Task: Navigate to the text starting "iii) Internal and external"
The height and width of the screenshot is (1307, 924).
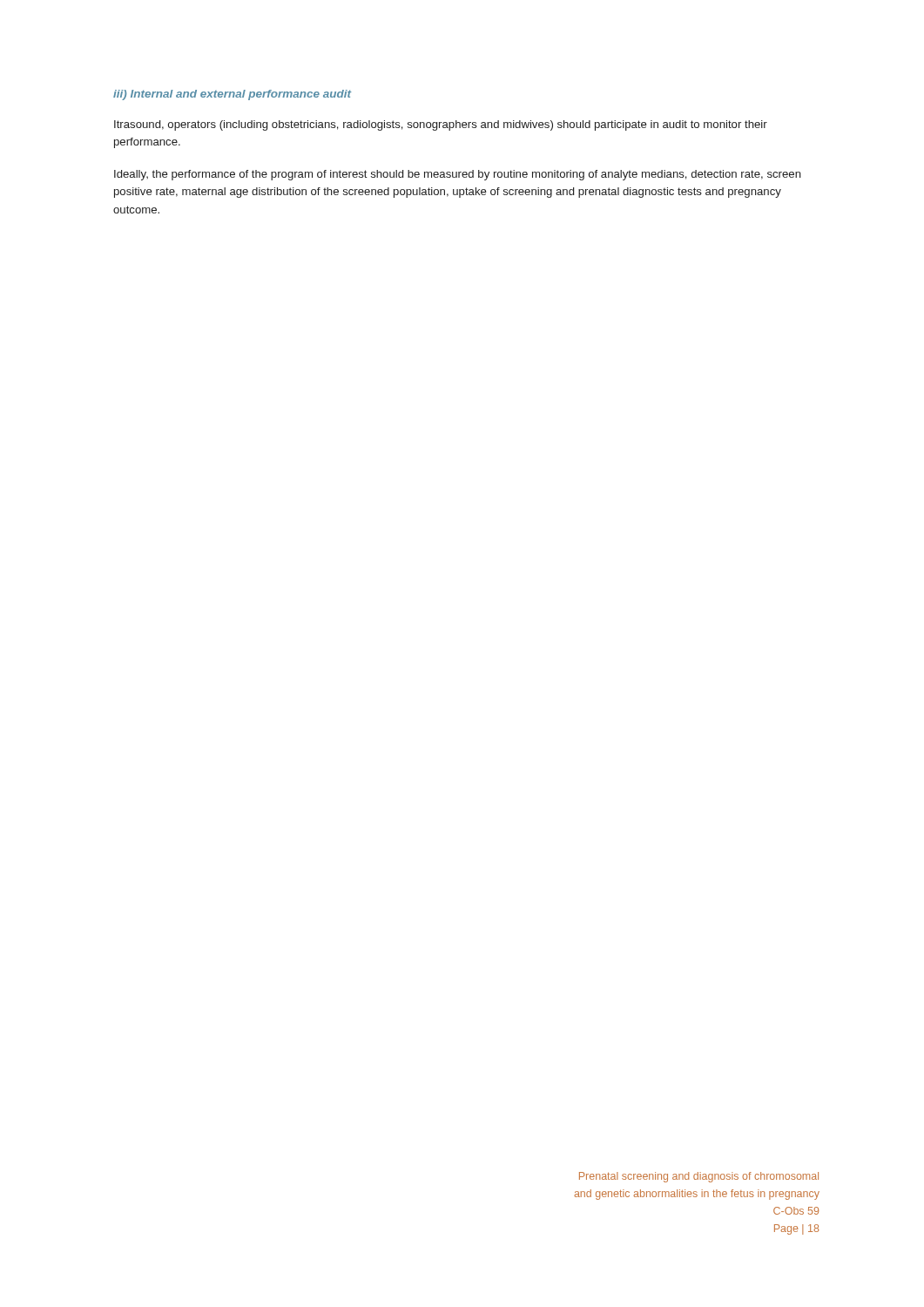Action: (x=232, y=94)
